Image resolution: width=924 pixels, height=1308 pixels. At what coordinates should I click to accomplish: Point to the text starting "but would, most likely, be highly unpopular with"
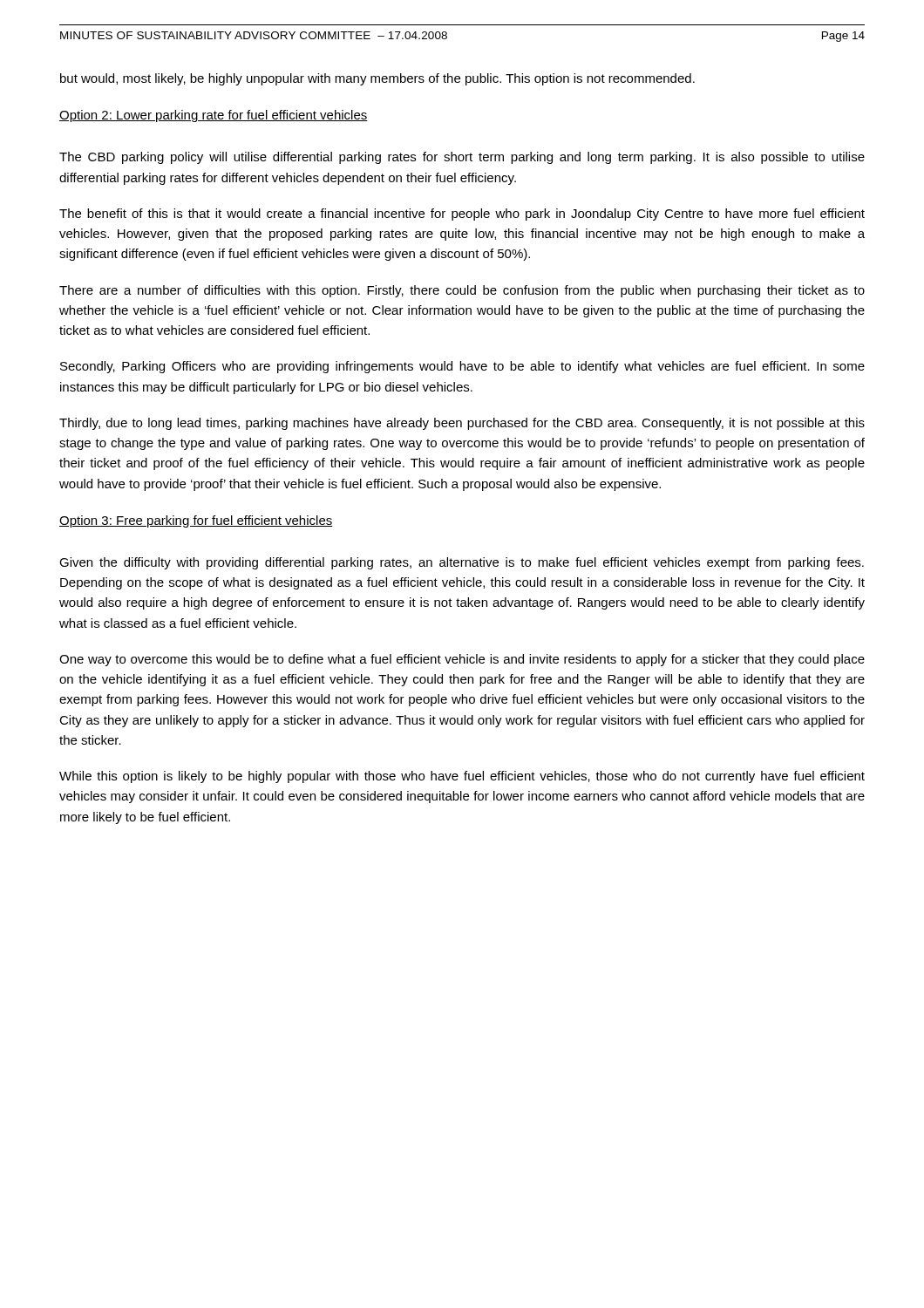click(377, 78)
